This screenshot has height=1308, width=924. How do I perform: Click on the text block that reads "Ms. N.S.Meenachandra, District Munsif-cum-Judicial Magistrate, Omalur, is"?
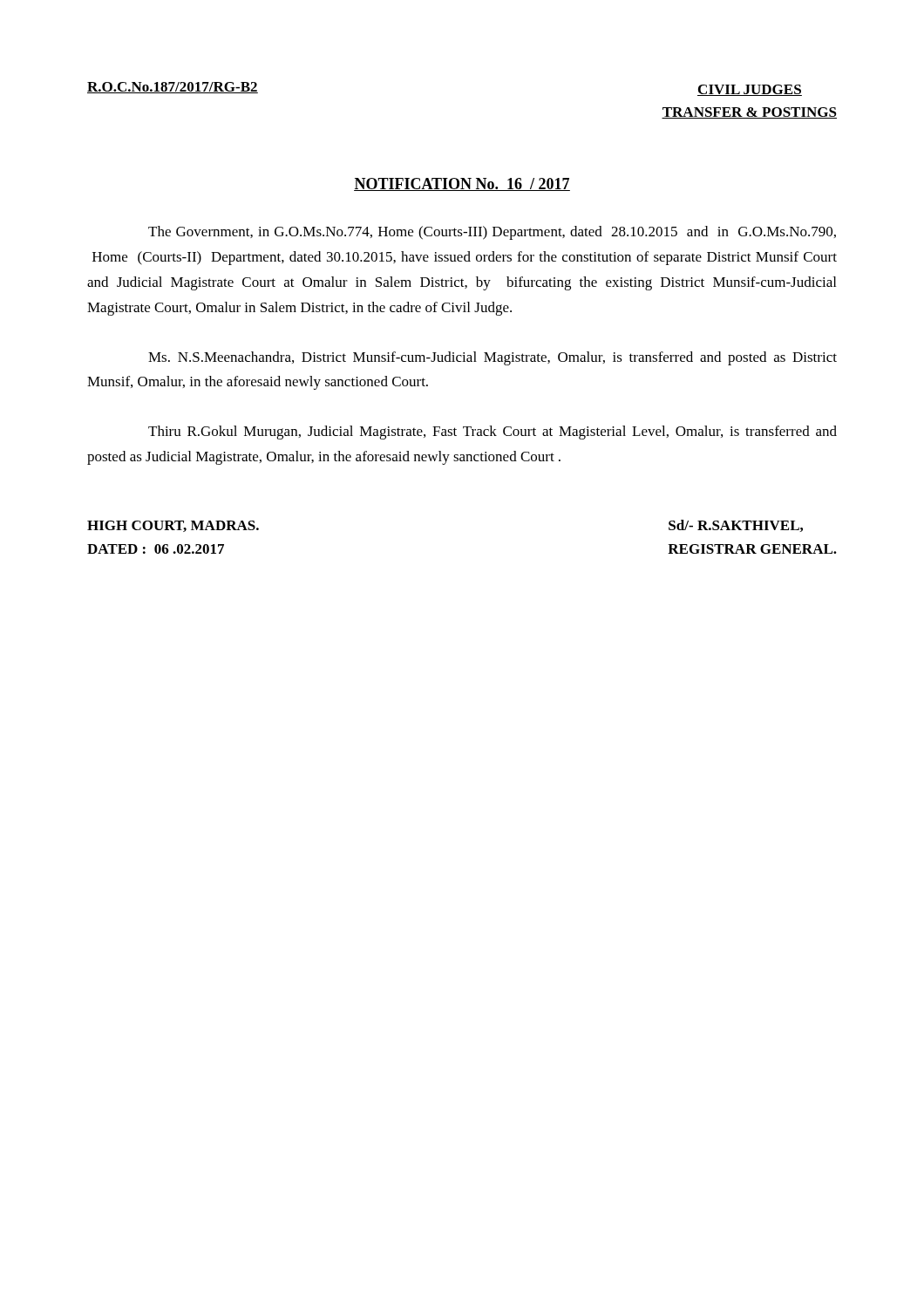coord(462,370)
